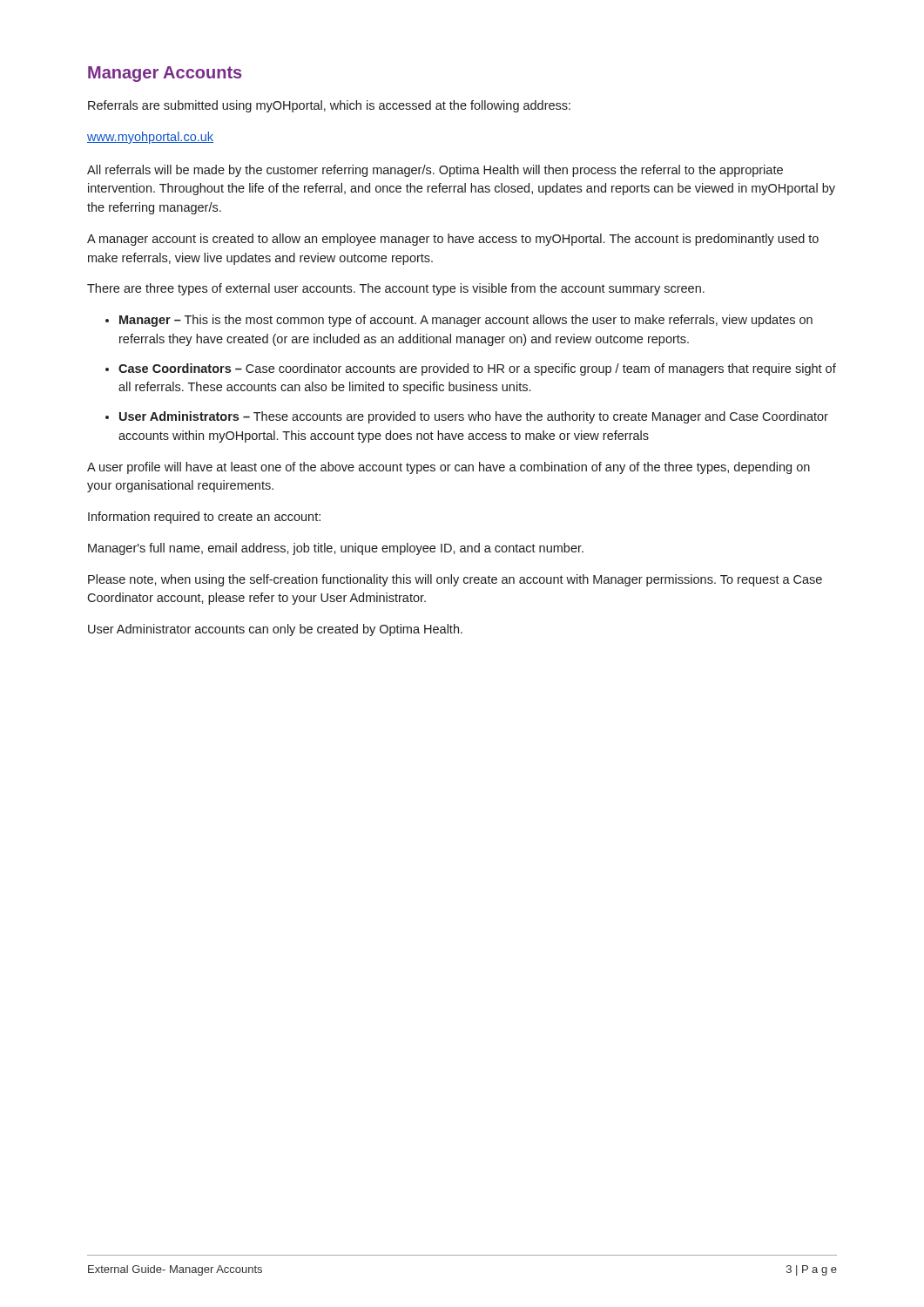Select the text with the text "Information required to create an account:"
Screen dimensions: 1307x924
click(x=204, y=518)
